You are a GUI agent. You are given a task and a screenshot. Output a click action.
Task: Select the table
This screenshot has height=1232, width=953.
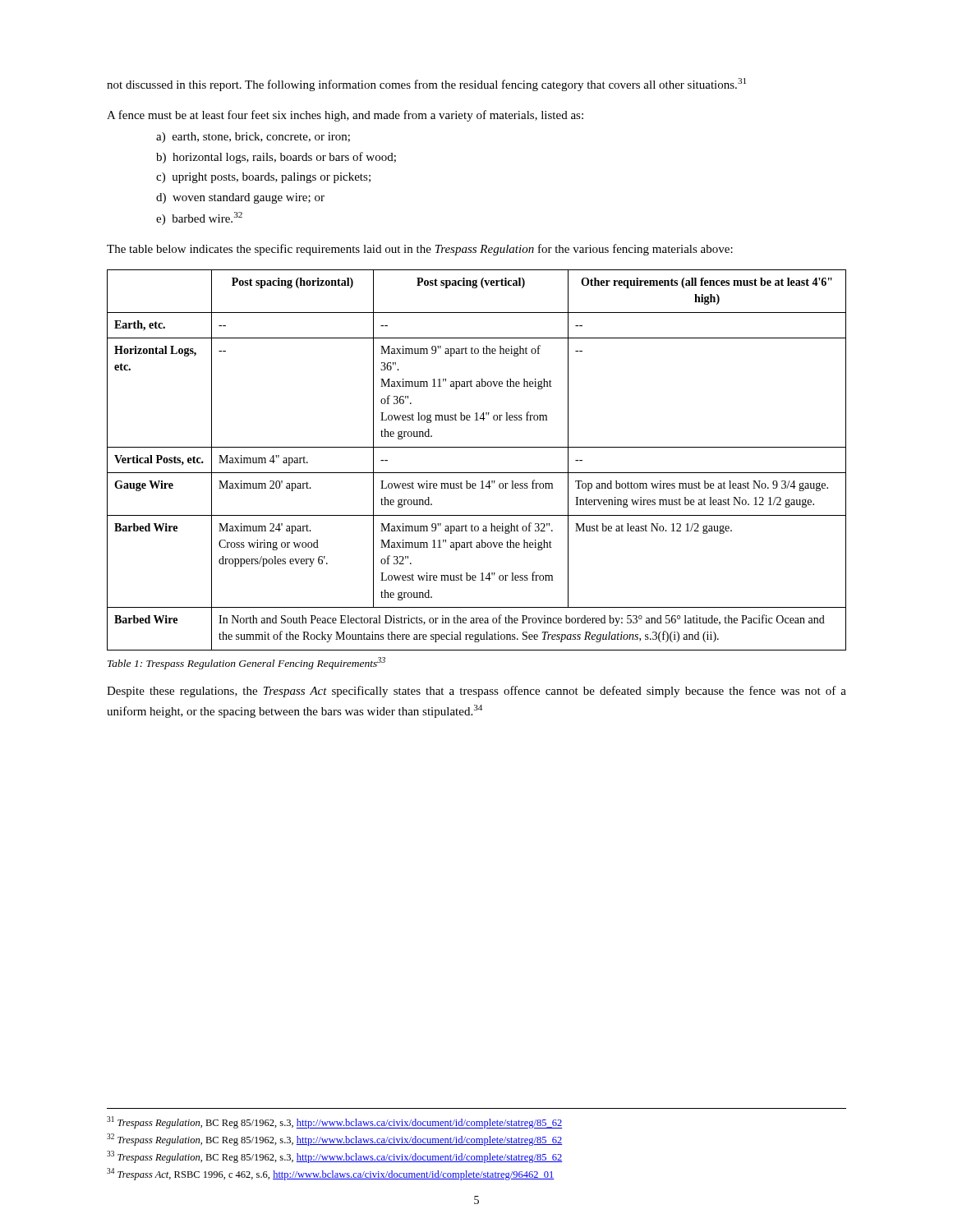coord(476,460)
